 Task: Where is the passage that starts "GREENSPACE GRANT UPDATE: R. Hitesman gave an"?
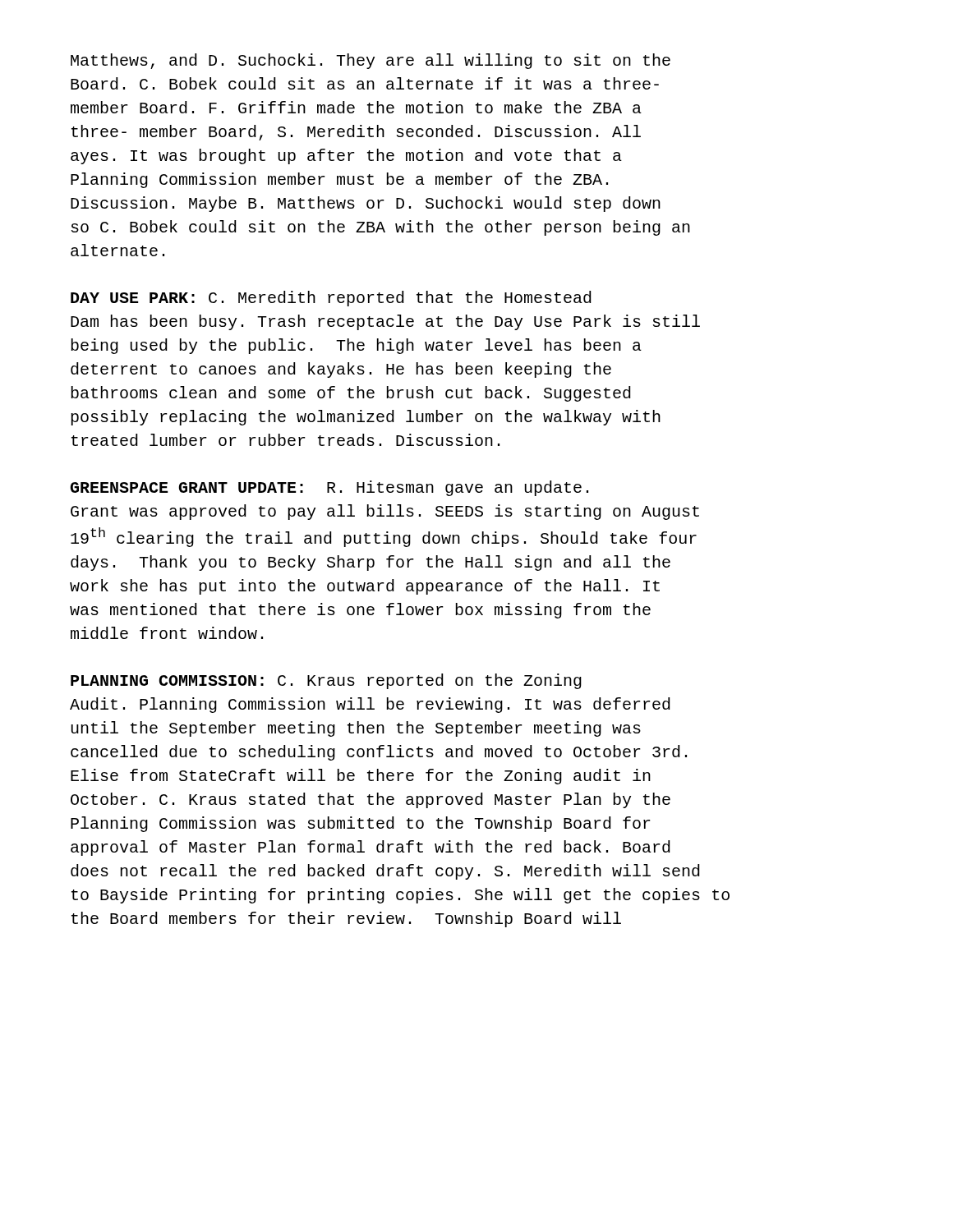(x=385, y=561)
